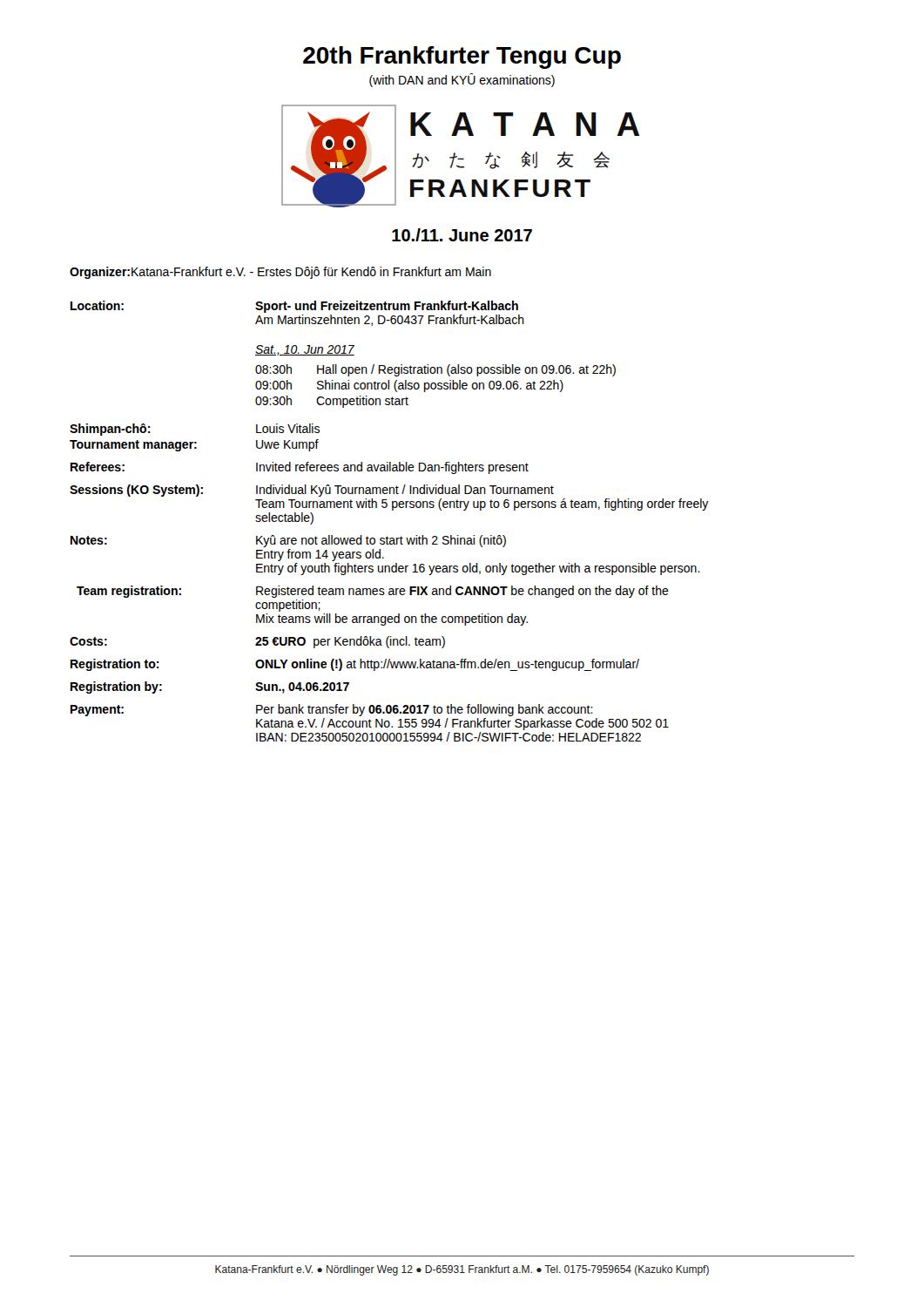Click on the region starting "Sat., 10. Jun 2017"
Screen dimensions: 1307x924
(305, 349)
